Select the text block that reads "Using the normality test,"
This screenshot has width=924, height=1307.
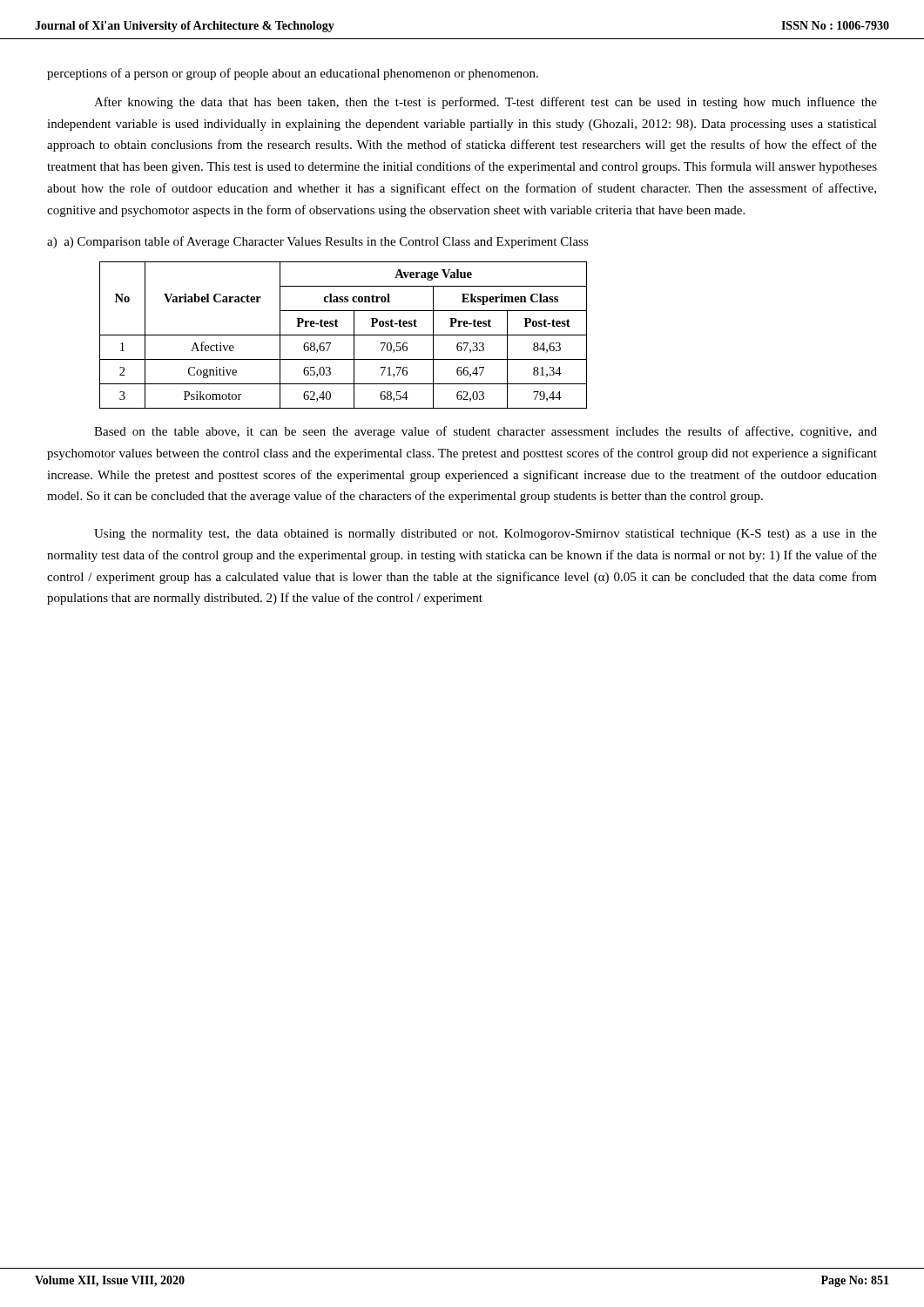462,566
